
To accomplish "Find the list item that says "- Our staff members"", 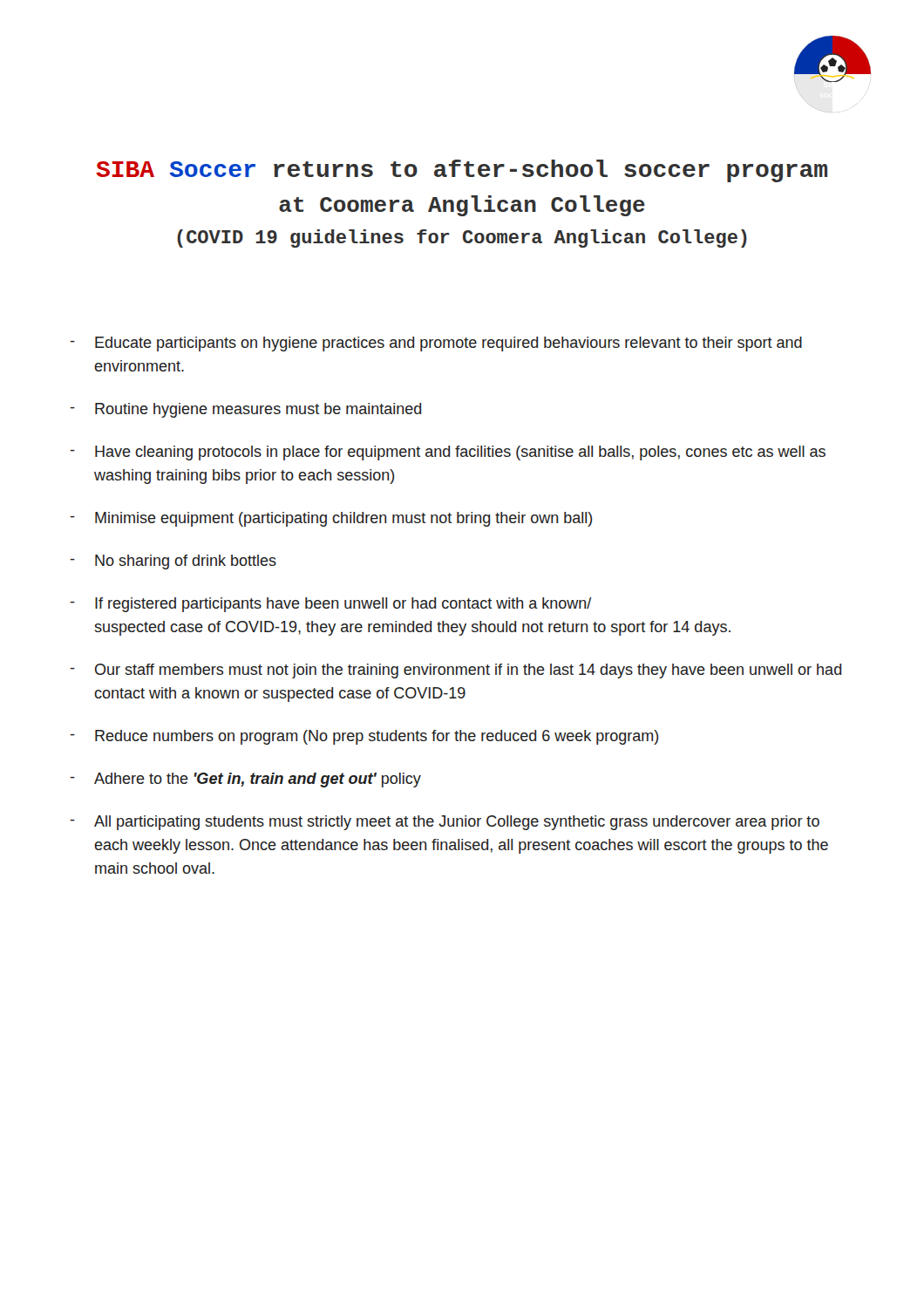I will point(462,682).
